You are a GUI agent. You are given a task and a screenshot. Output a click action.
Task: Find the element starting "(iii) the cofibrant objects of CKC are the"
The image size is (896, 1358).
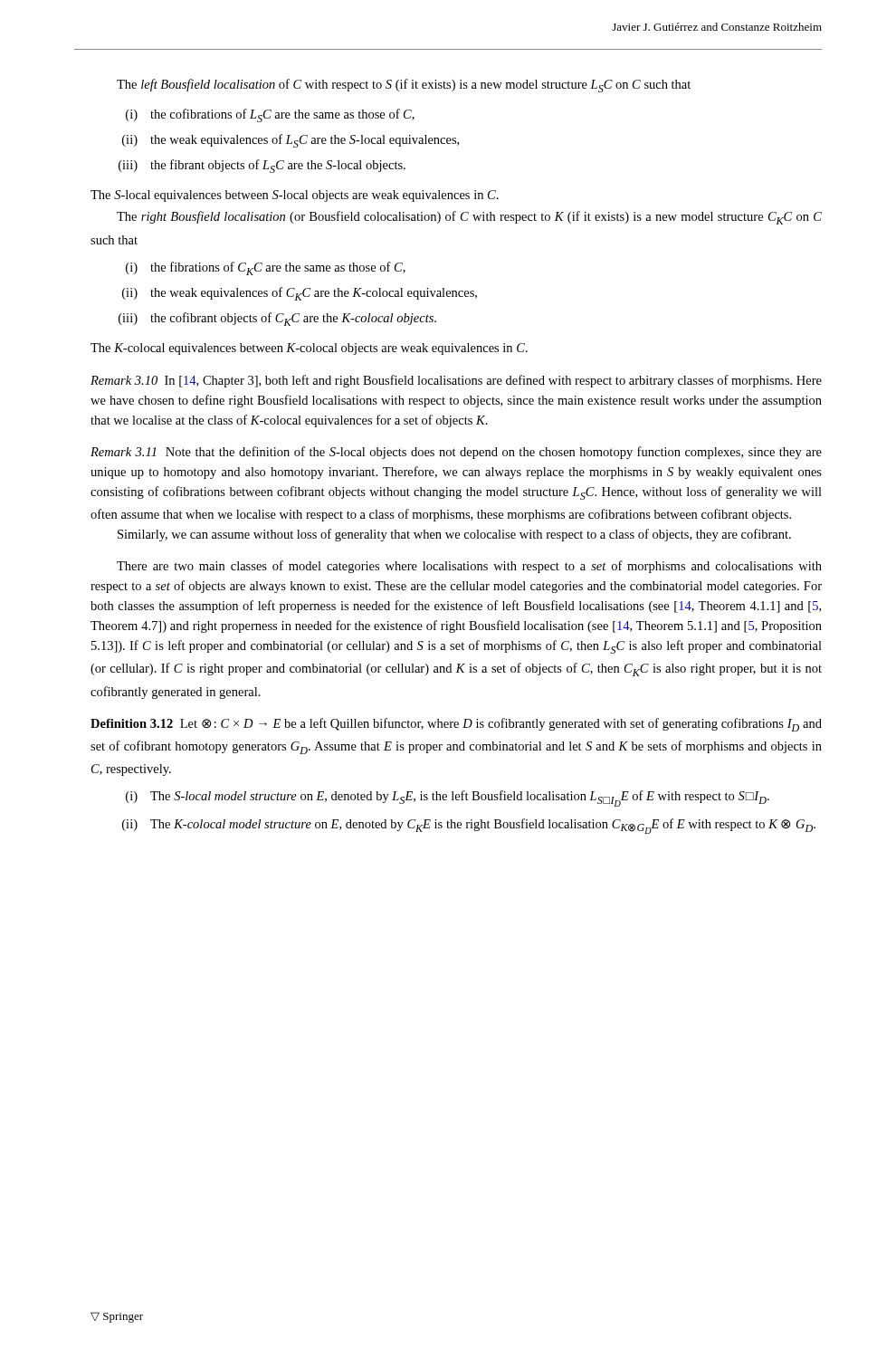point(277,319)
